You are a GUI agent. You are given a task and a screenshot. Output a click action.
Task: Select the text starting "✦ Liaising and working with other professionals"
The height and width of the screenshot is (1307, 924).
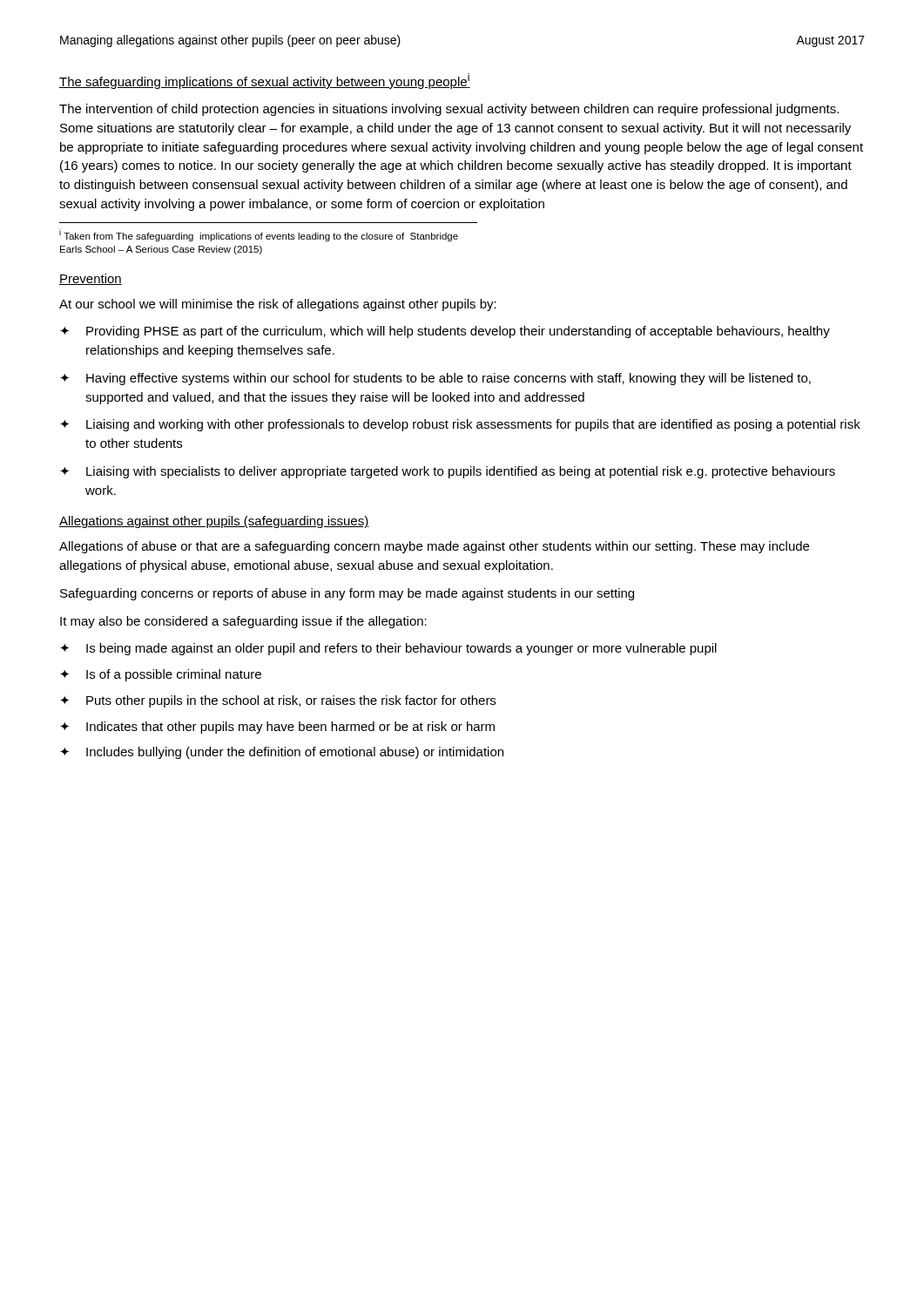click(x=462, y=434)
